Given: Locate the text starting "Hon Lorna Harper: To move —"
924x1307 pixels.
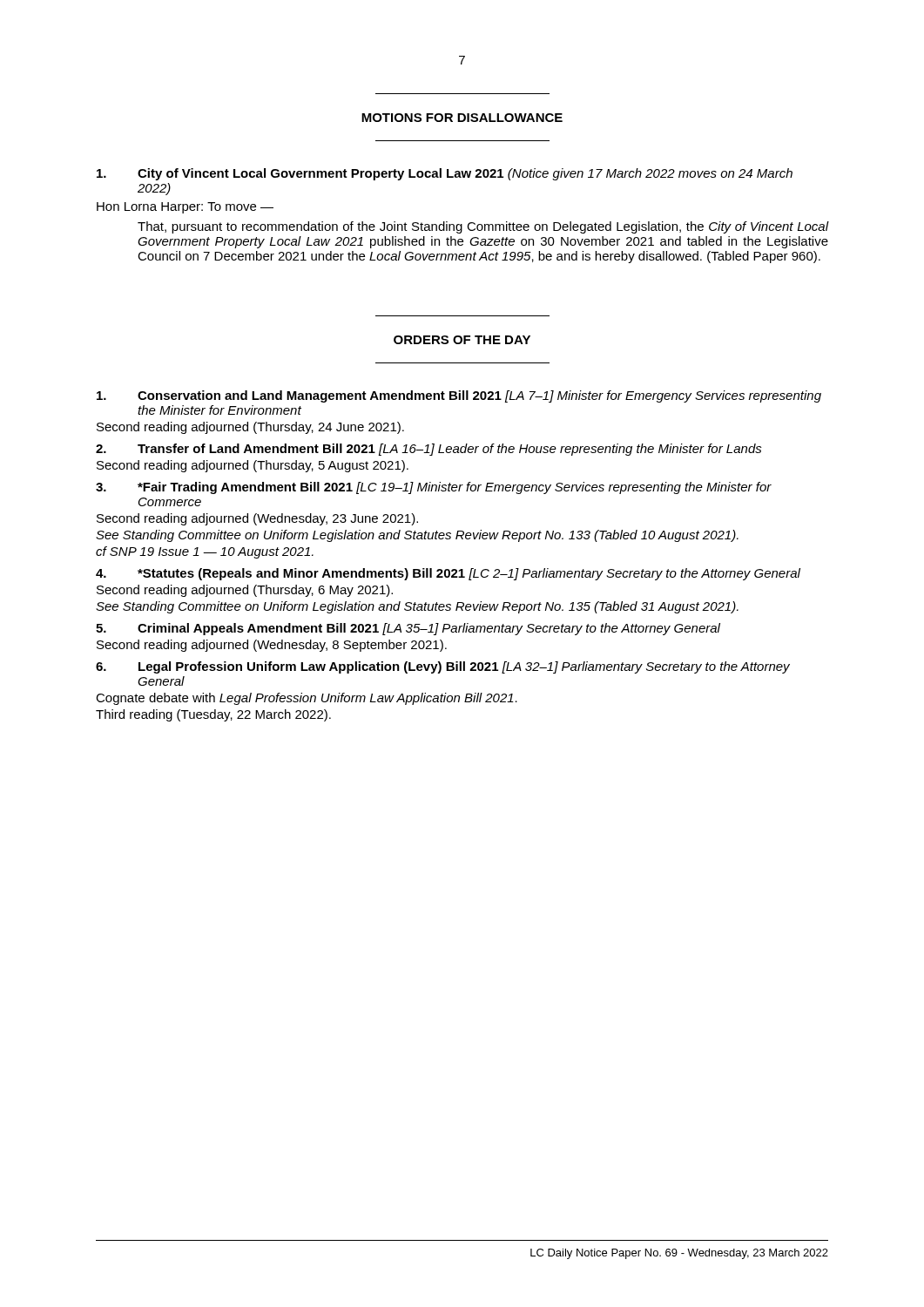Looking at the screenshot, I should [x=185, y=206].
